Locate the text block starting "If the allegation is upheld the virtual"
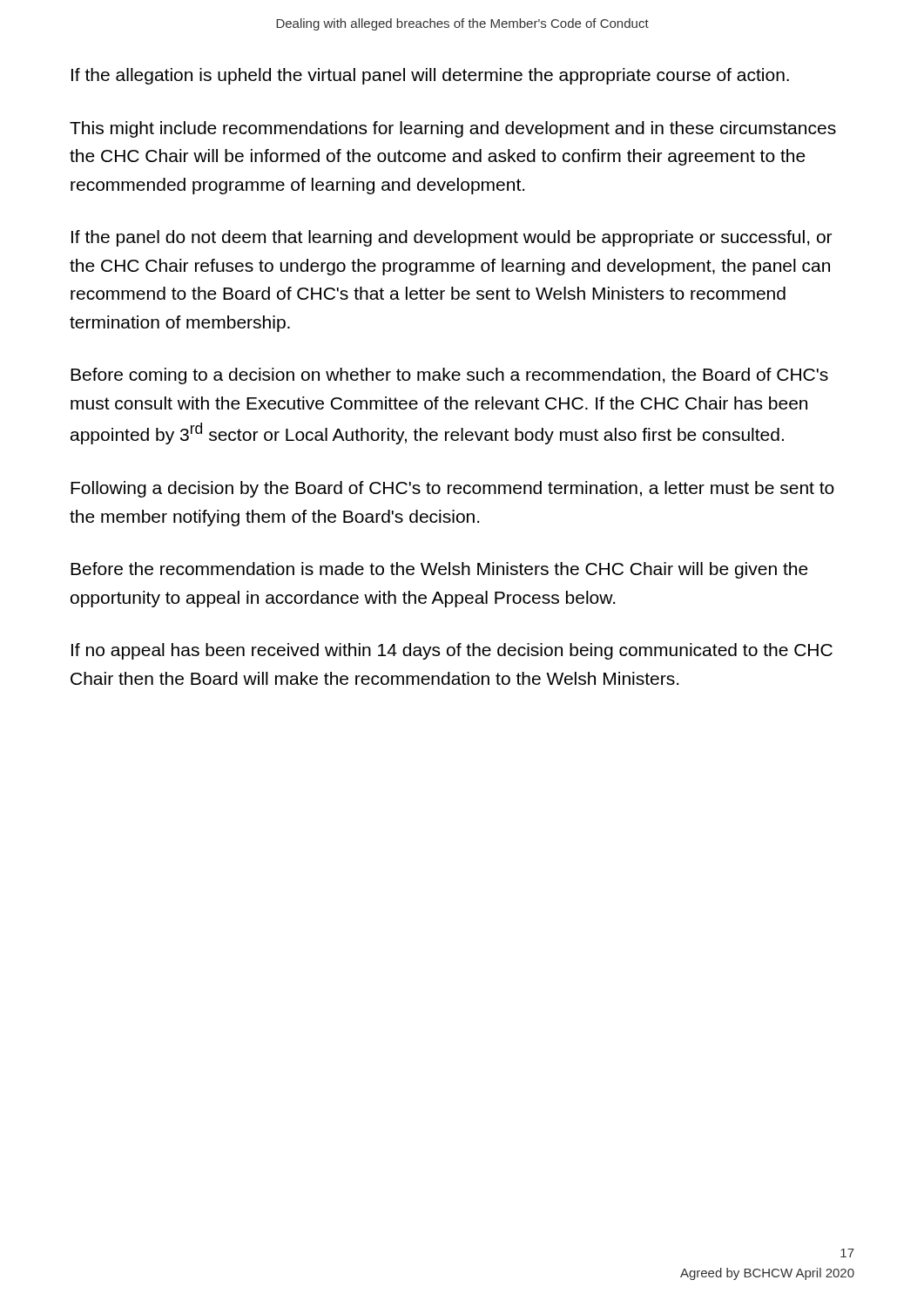This screenshot has width=924, height=1307. pyautogui.click(x=430, y=74)
